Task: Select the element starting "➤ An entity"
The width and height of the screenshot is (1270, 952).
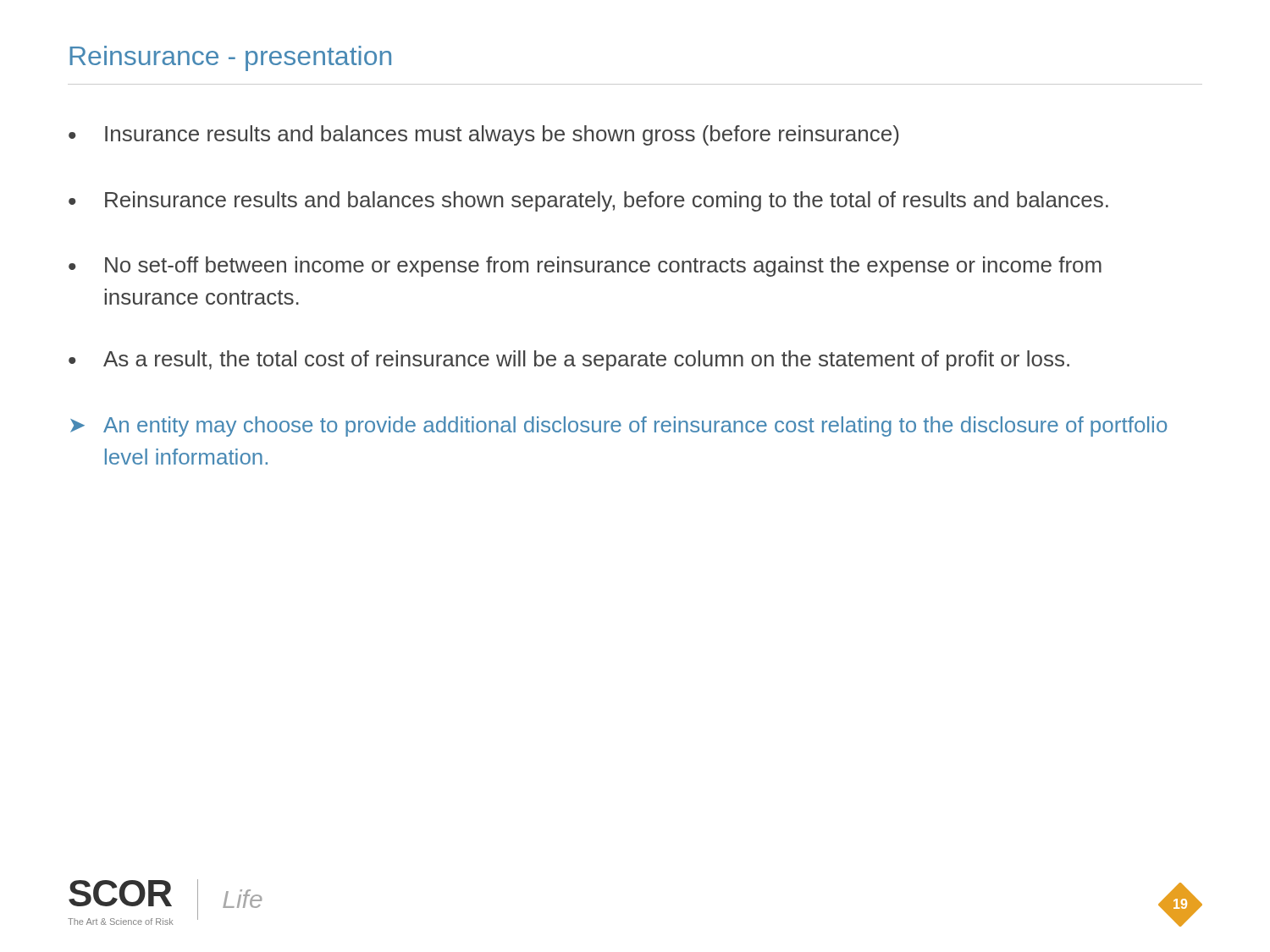Action: pos(635,441)
